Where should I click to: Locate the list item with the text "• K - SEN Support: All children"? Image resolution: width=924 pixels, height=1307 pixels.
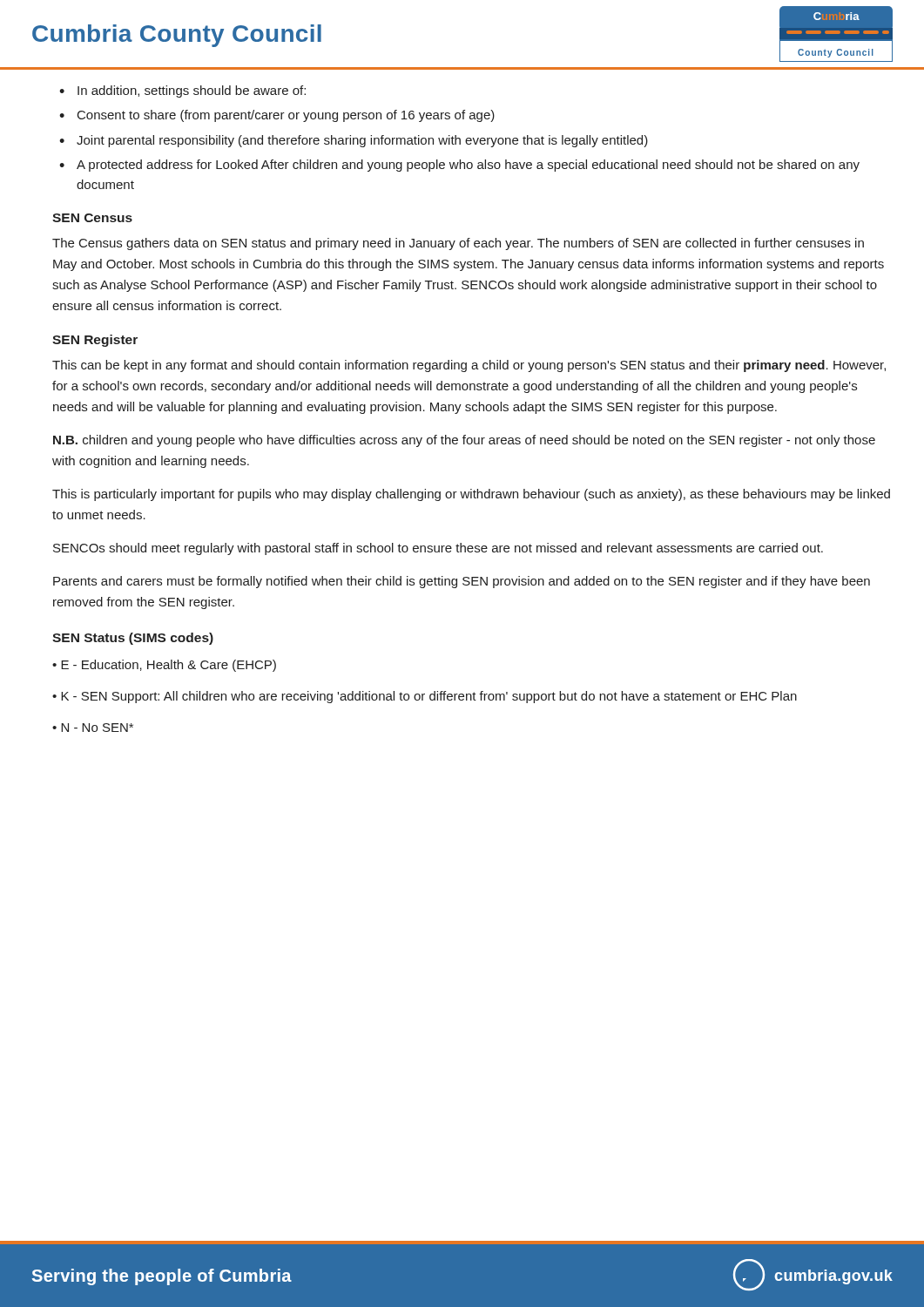(425, 696)
